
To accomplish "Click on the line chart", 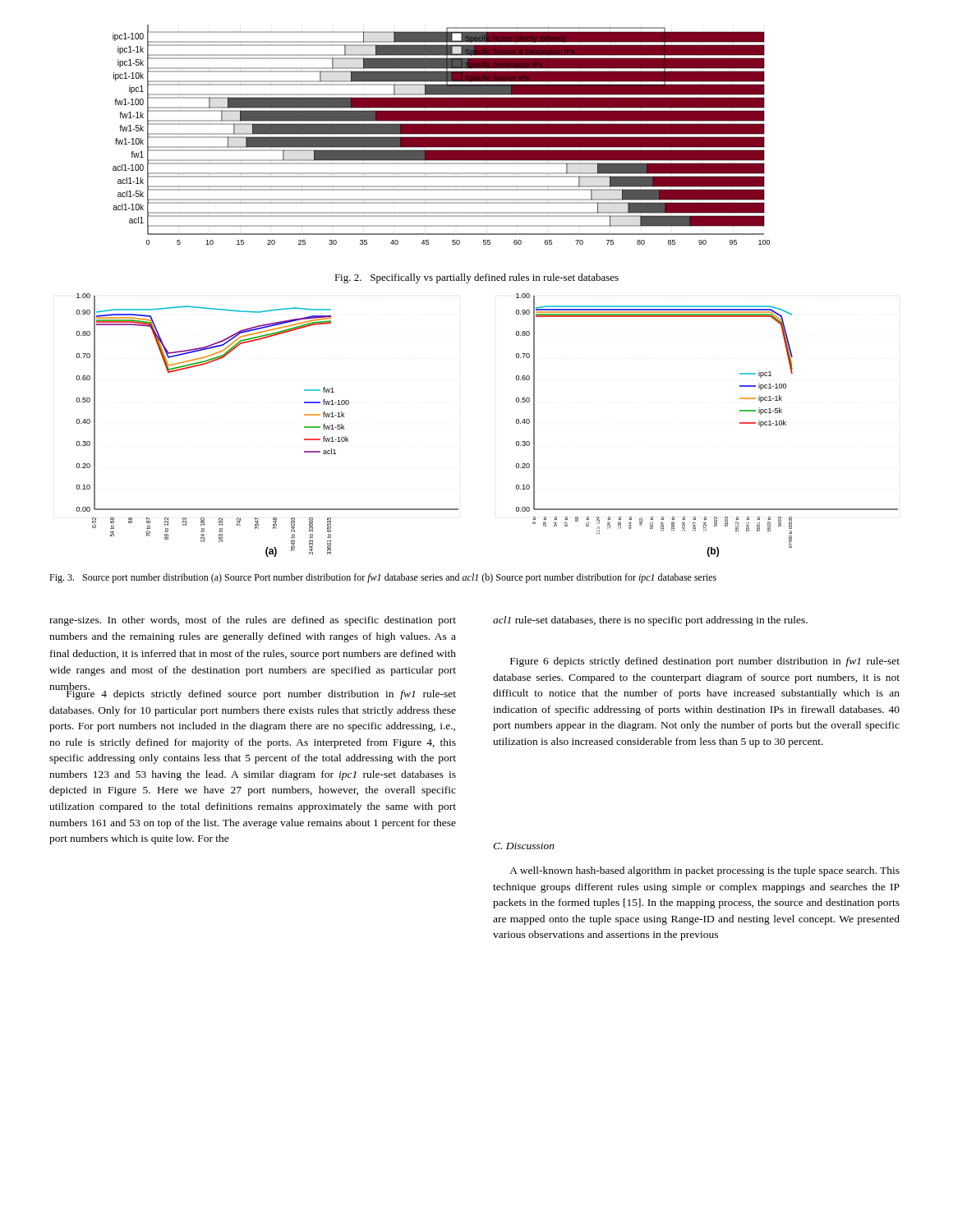I will point(476,429).
